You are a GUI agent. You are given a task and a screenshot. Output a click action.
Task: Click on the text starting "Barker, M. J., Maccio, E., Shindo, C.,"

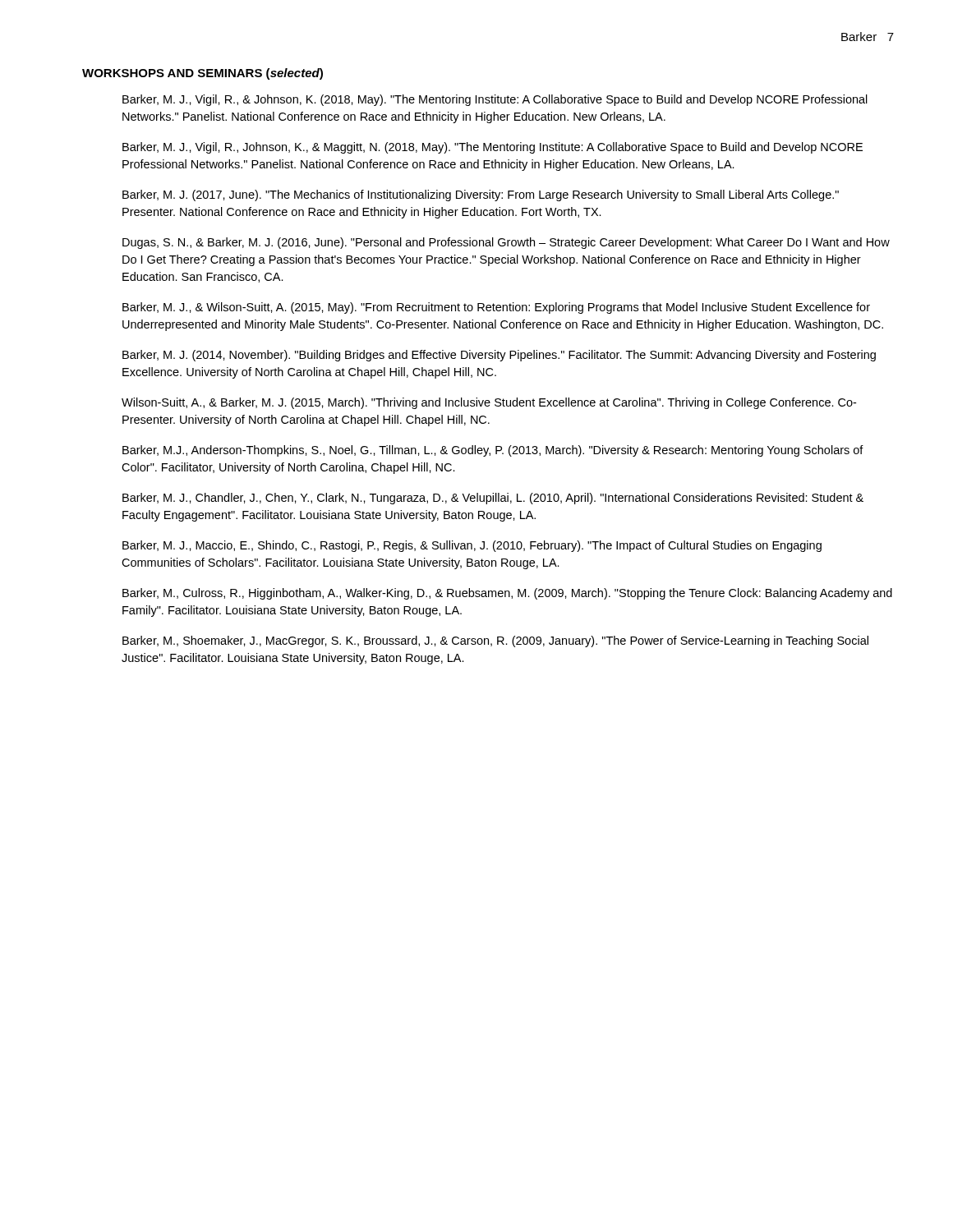click(x=488, y=555)
